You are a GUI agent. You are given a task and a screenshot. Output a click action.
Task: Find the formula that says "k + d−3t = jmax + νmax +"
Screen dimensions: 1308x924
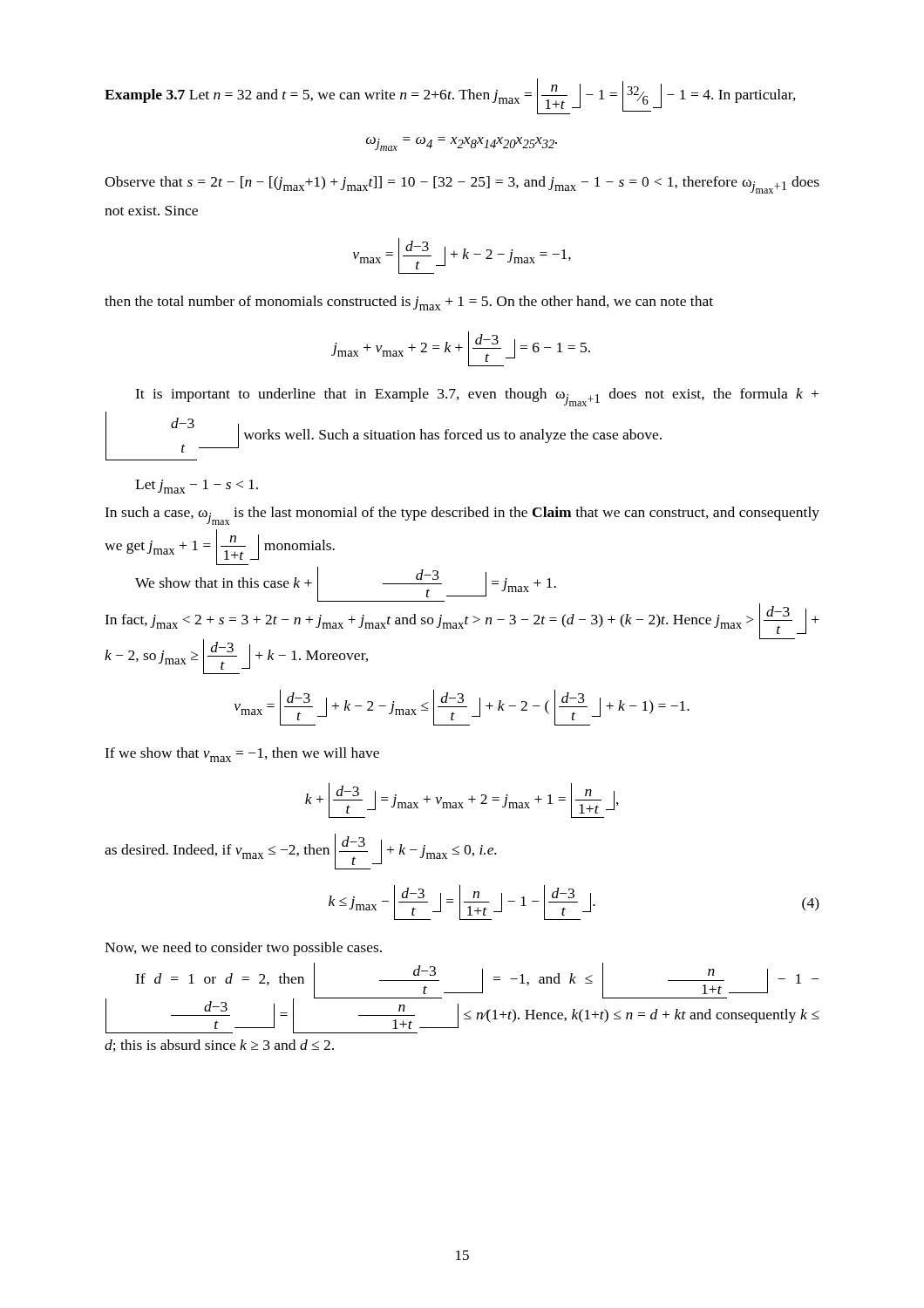pyautogui.click(x=462, y=801)
